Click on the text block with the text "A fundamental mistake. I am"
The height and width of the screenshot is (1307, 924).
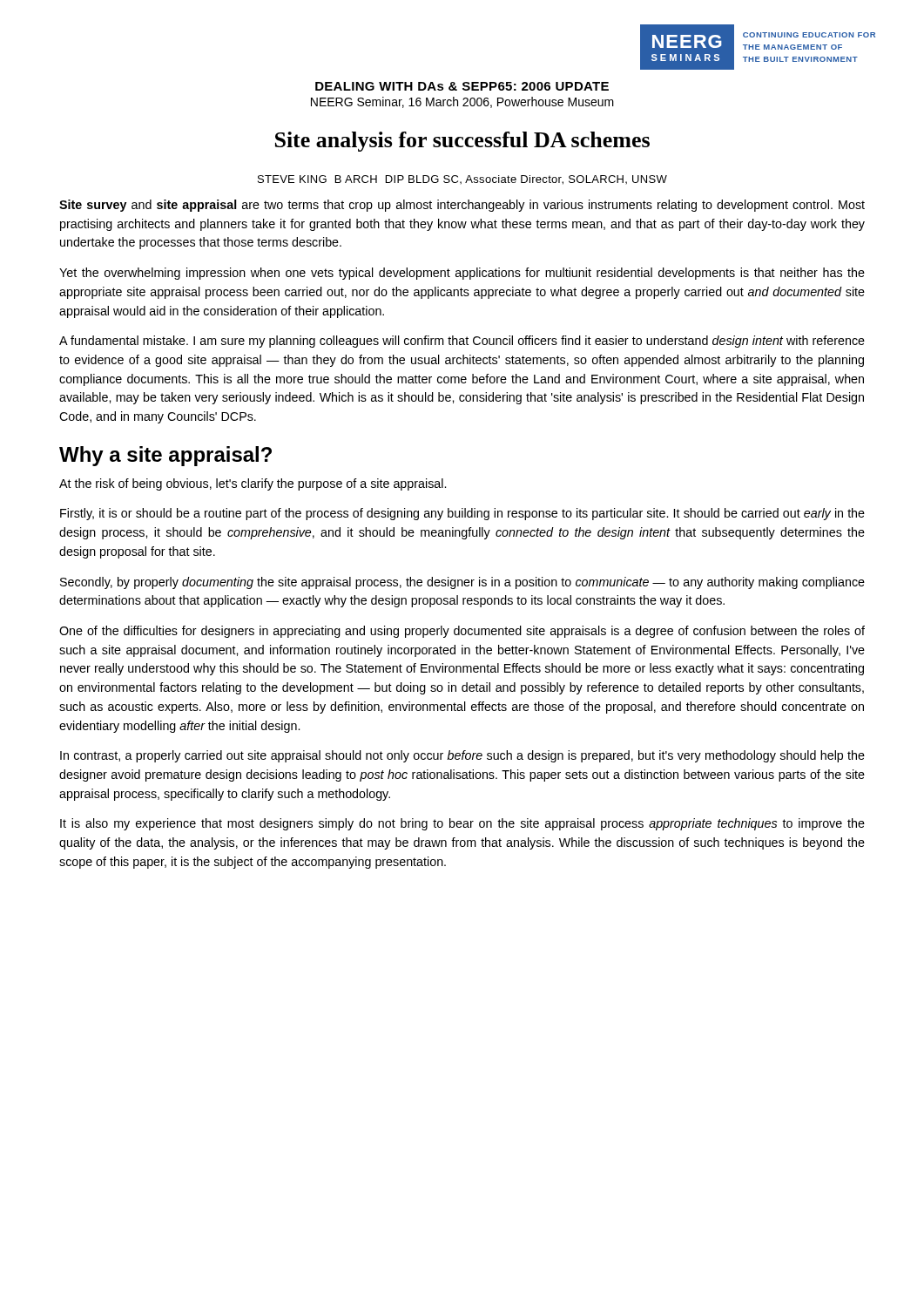tap(462, 379)
